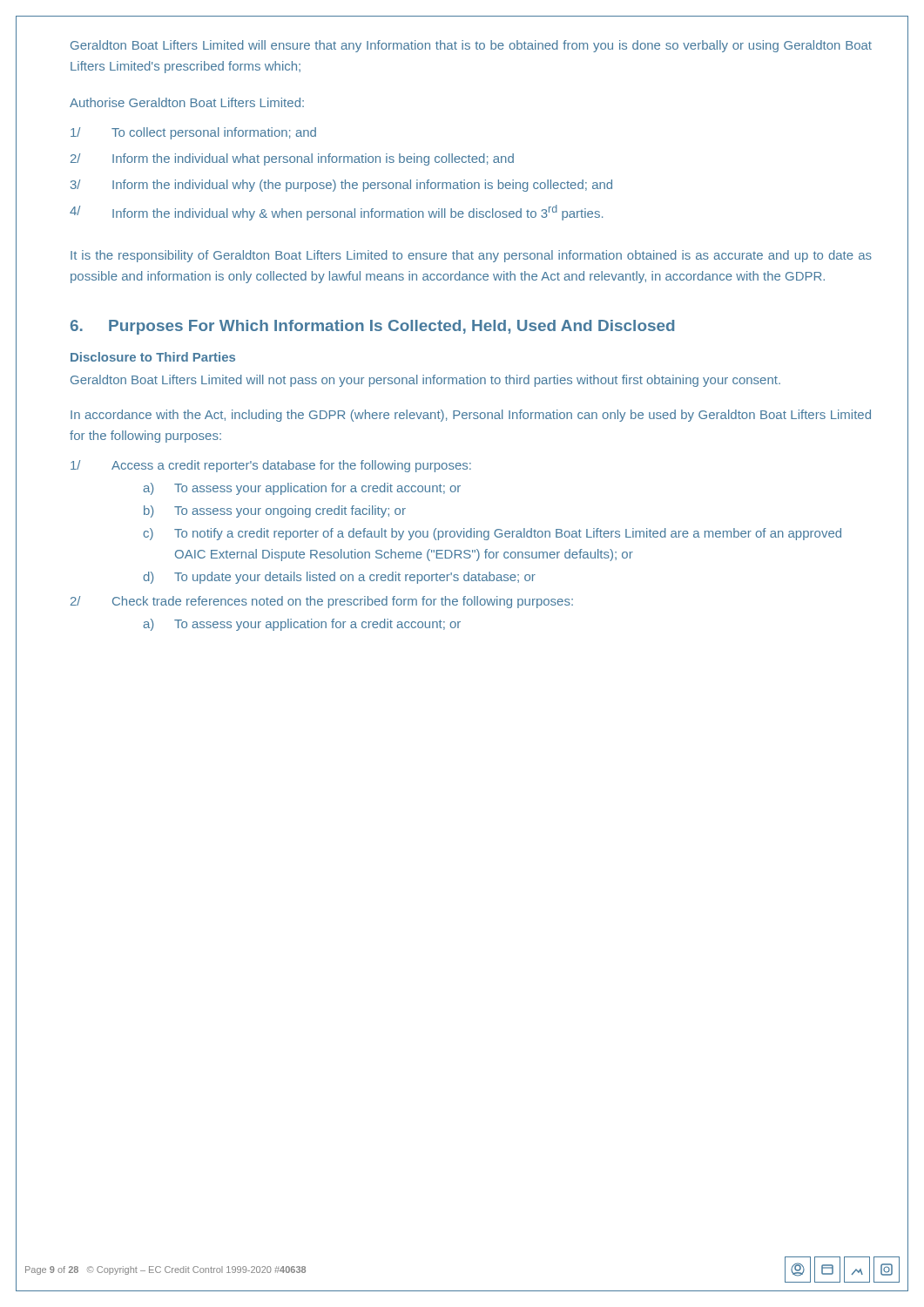
Task: Click on the element starting "1/ To collect personal"
Action: tap(193, 133)
